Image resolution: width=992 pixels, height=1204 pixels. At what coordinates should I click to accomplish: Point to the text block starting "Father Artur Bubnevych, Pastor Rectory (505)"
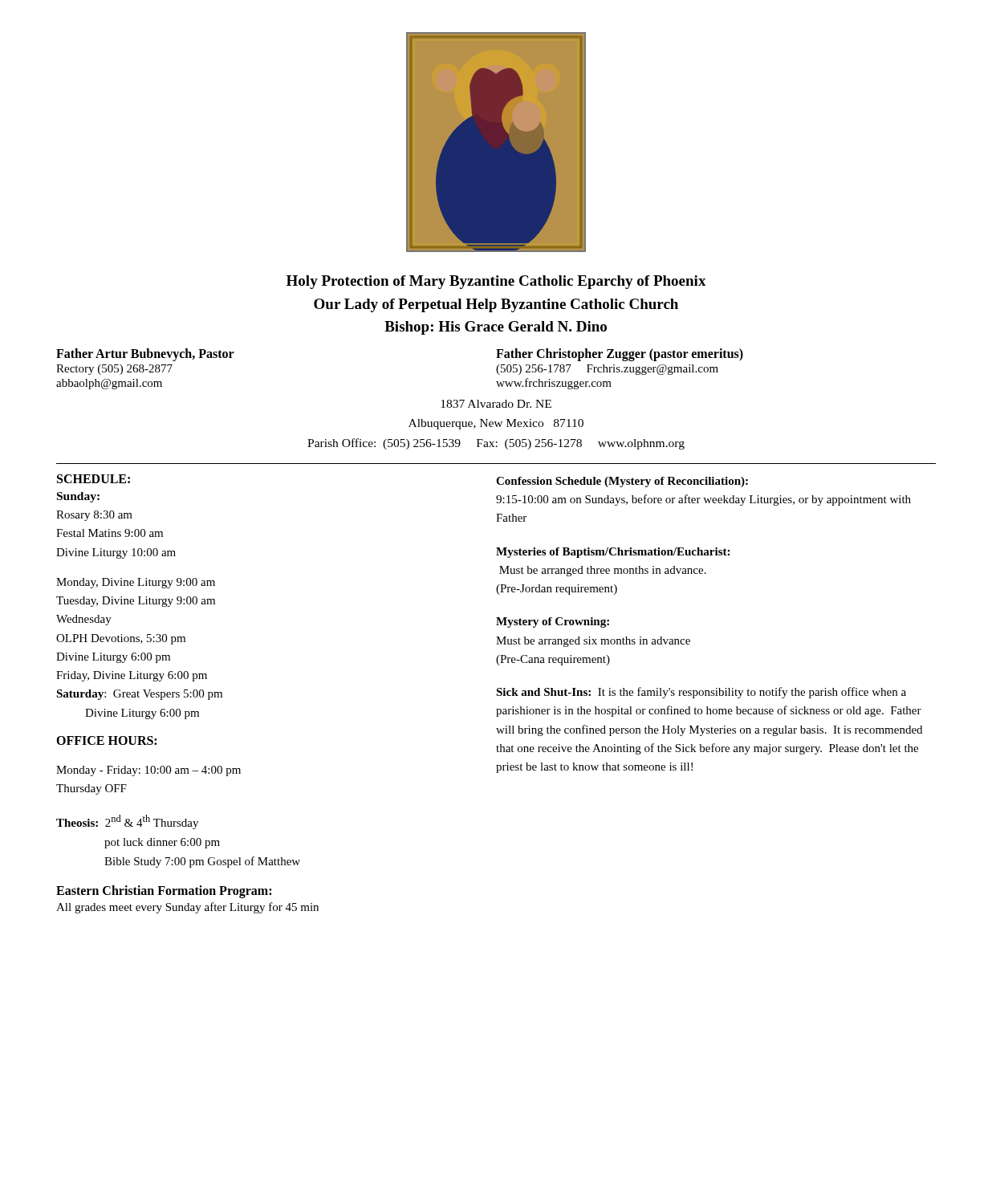[145, 355]
